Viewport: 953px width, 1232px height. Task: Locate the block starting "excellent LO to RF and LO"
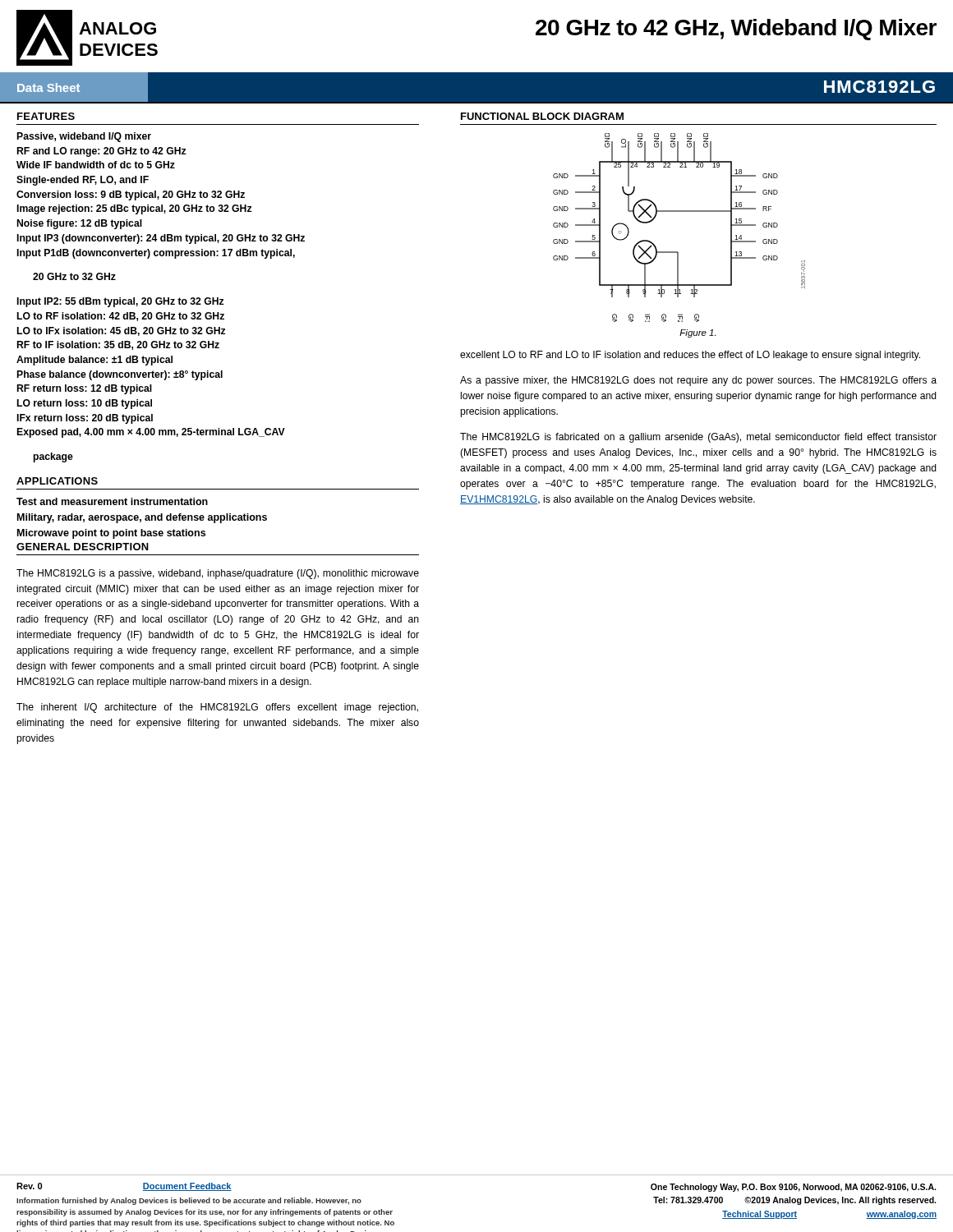[x=698, y=355]
